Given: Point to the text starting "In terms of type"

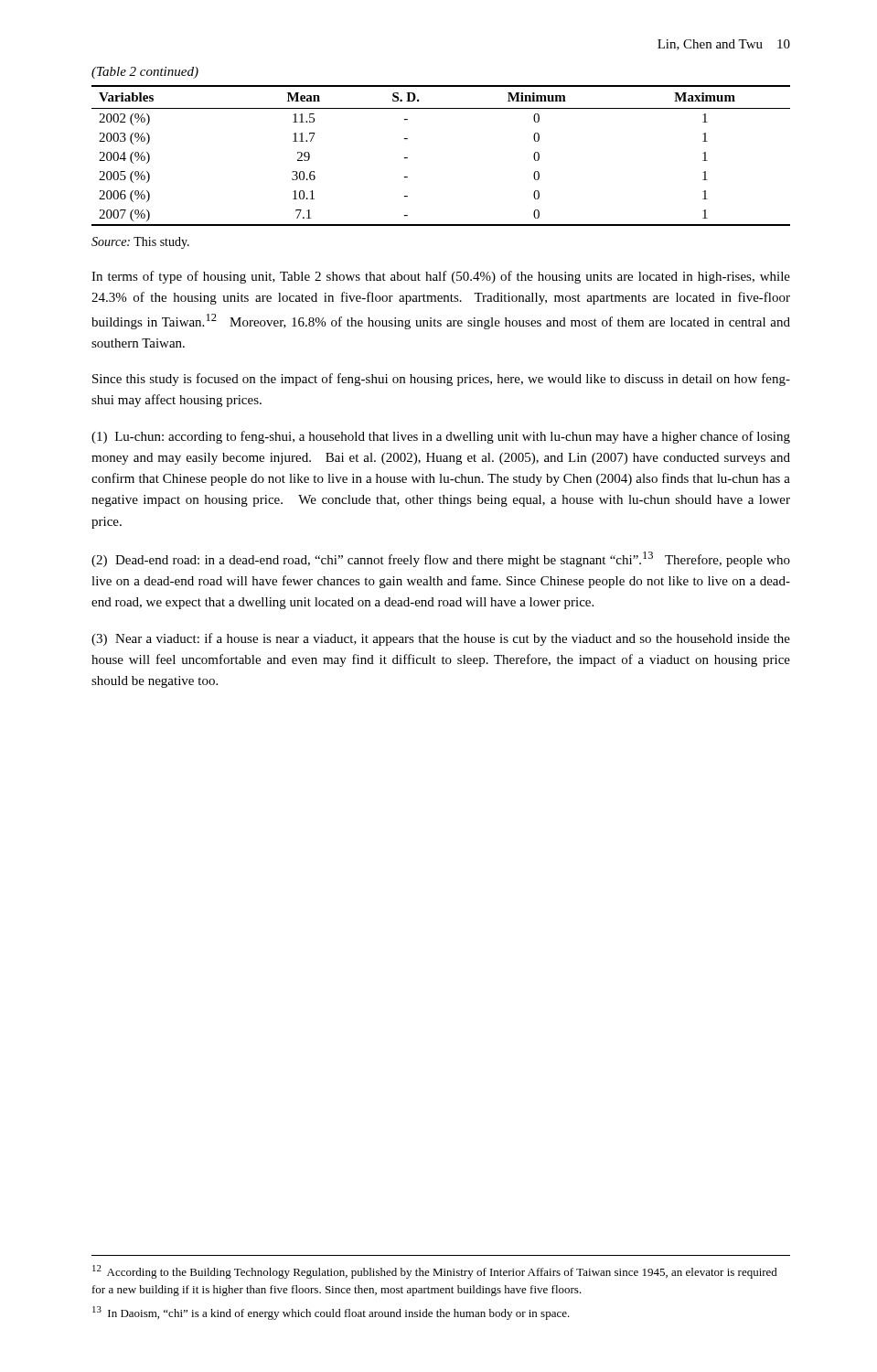Looking at the screenshot, I should click(x=441, y=310).
